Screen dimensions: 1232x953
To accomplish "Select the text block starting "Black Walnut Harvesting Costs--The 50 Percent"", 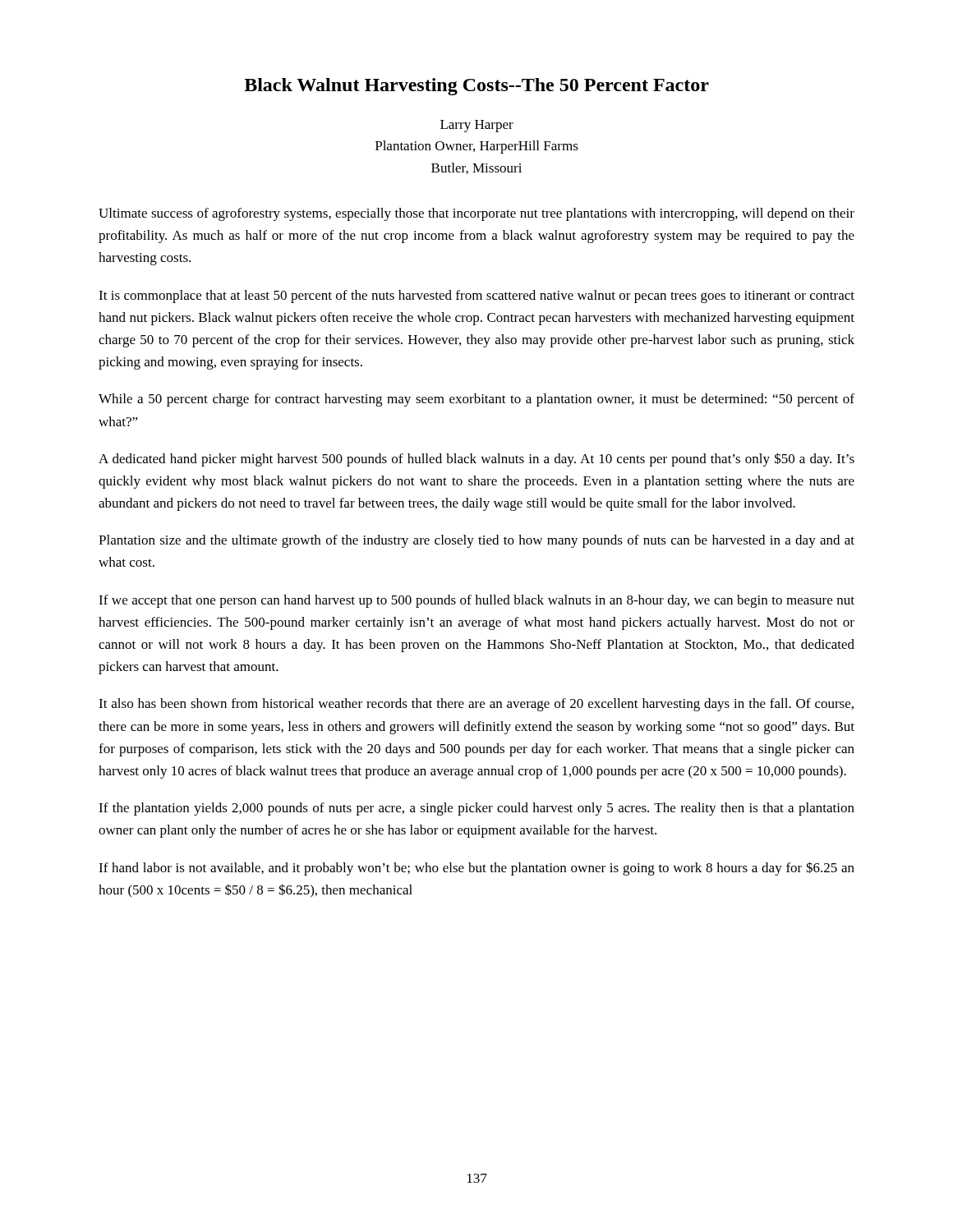I will pos(476,85).
